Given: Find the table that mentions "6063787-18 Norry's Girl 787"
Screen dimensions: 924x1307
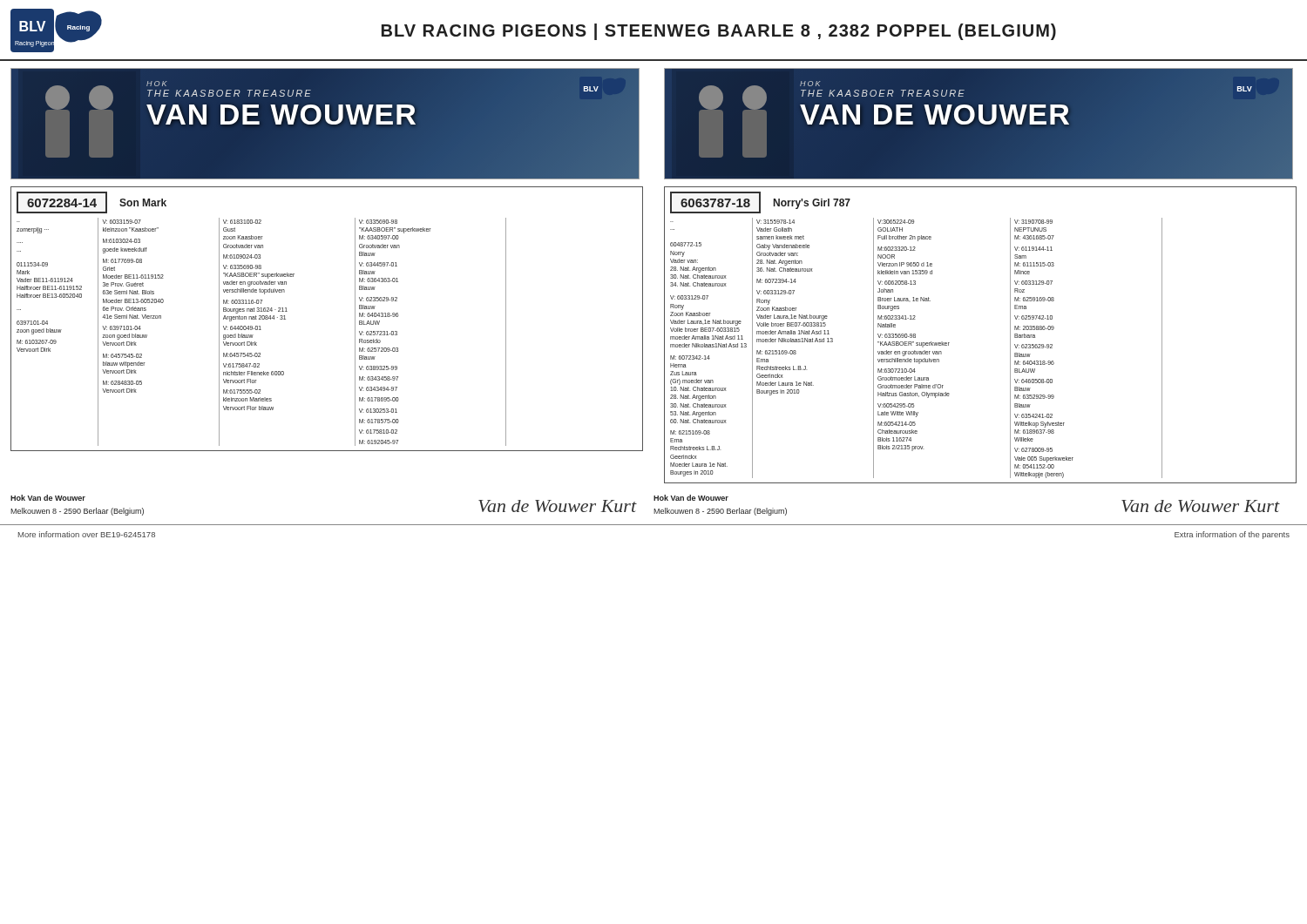Looking at the screenshot, I should [x=980, y=335].
